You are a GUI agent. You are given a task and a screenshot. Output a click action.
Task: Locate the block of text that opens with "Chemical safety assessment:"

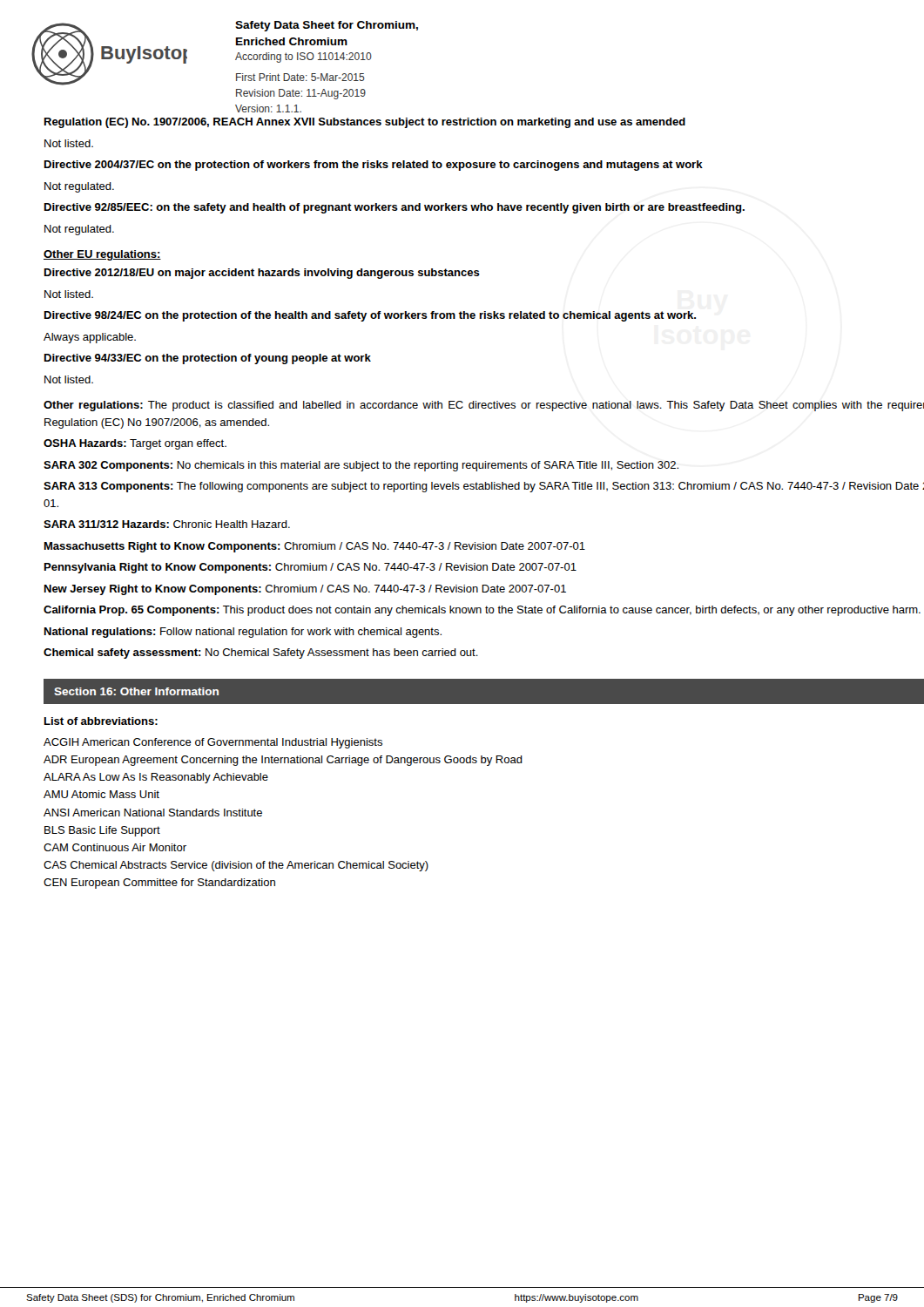point(261,652)
